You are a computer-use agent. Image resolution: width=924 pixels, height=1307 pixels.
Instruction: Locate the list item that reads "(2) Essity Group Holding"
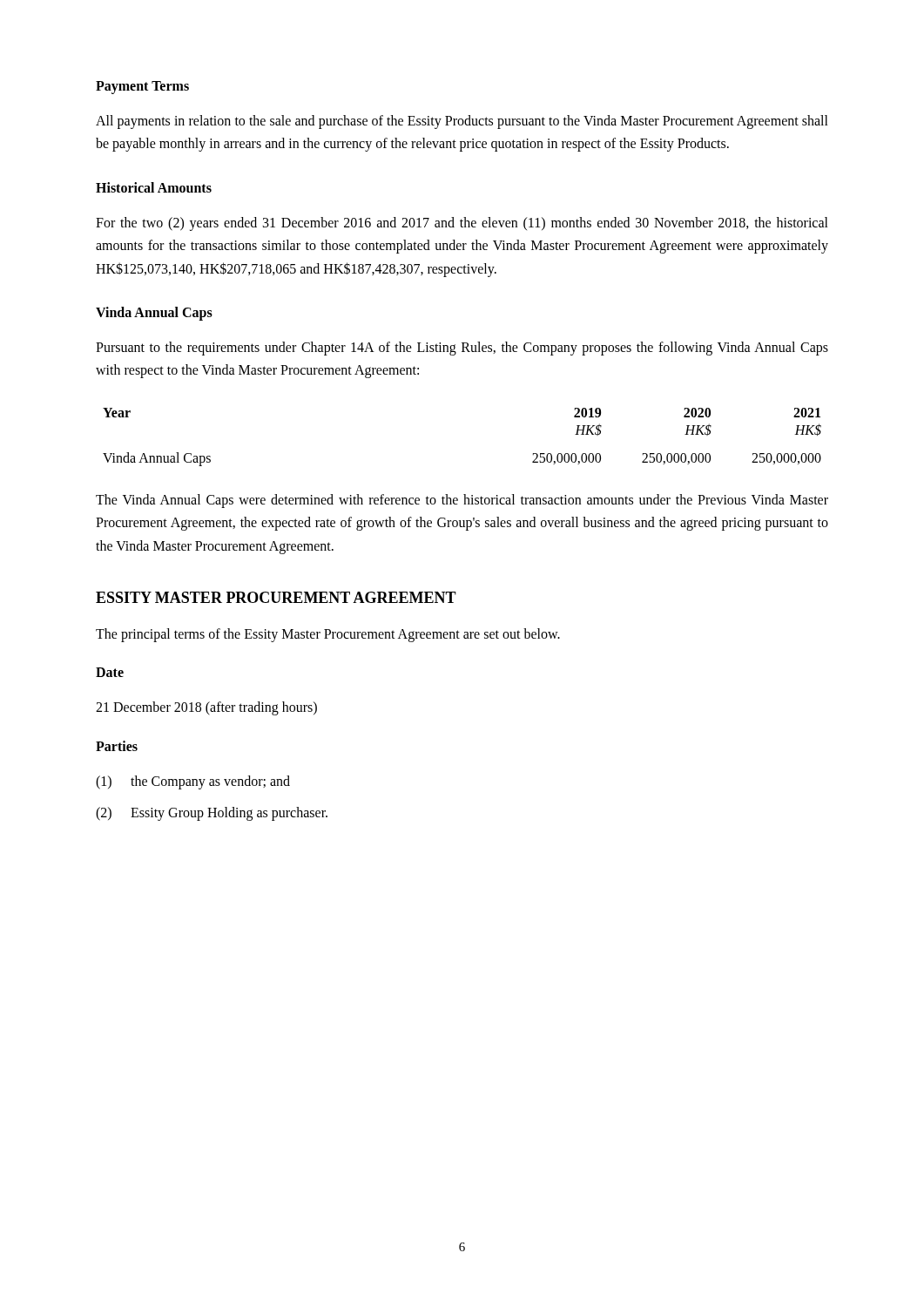(212, 813)
